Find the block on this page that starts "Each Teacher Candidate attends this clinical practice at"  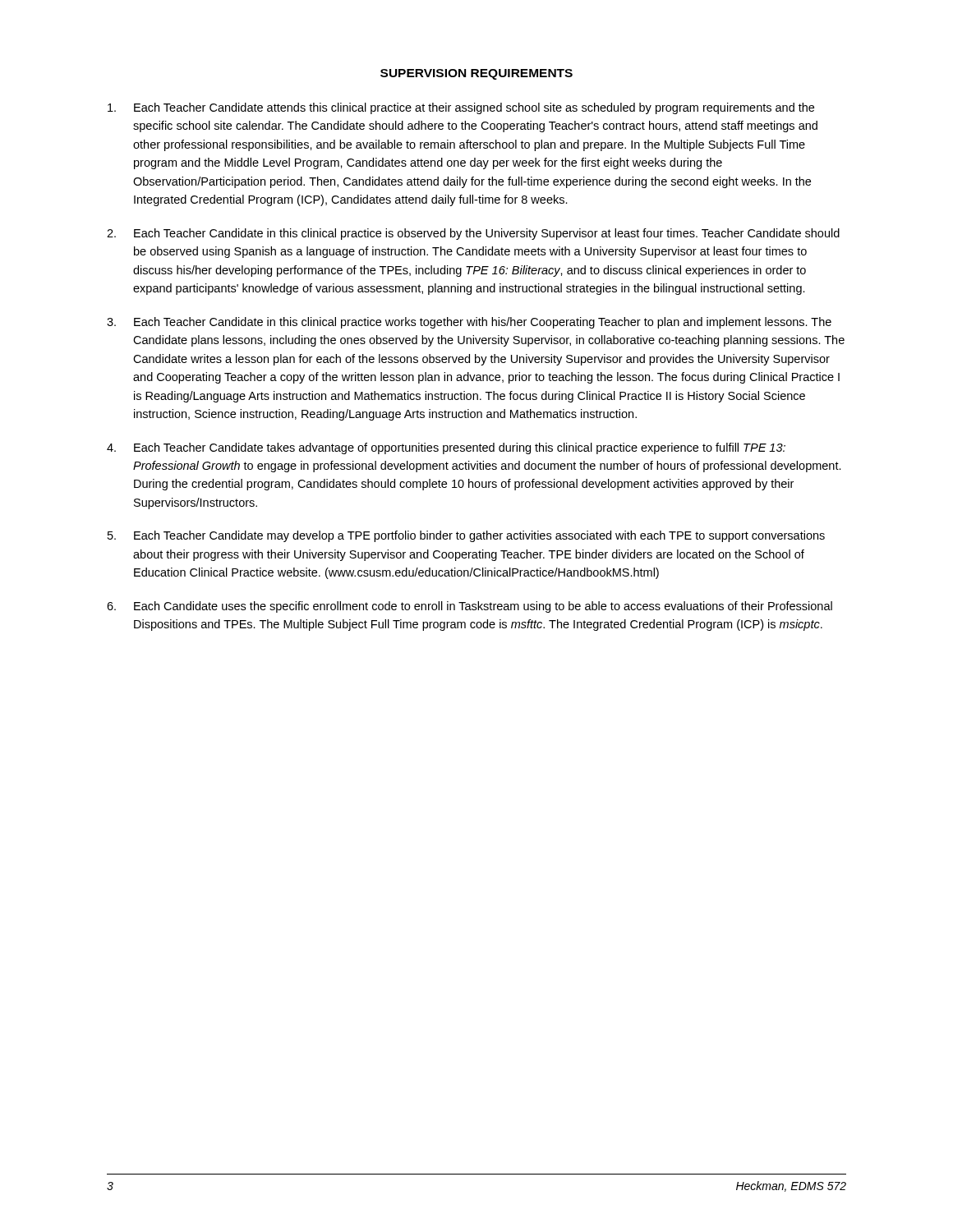476,154
